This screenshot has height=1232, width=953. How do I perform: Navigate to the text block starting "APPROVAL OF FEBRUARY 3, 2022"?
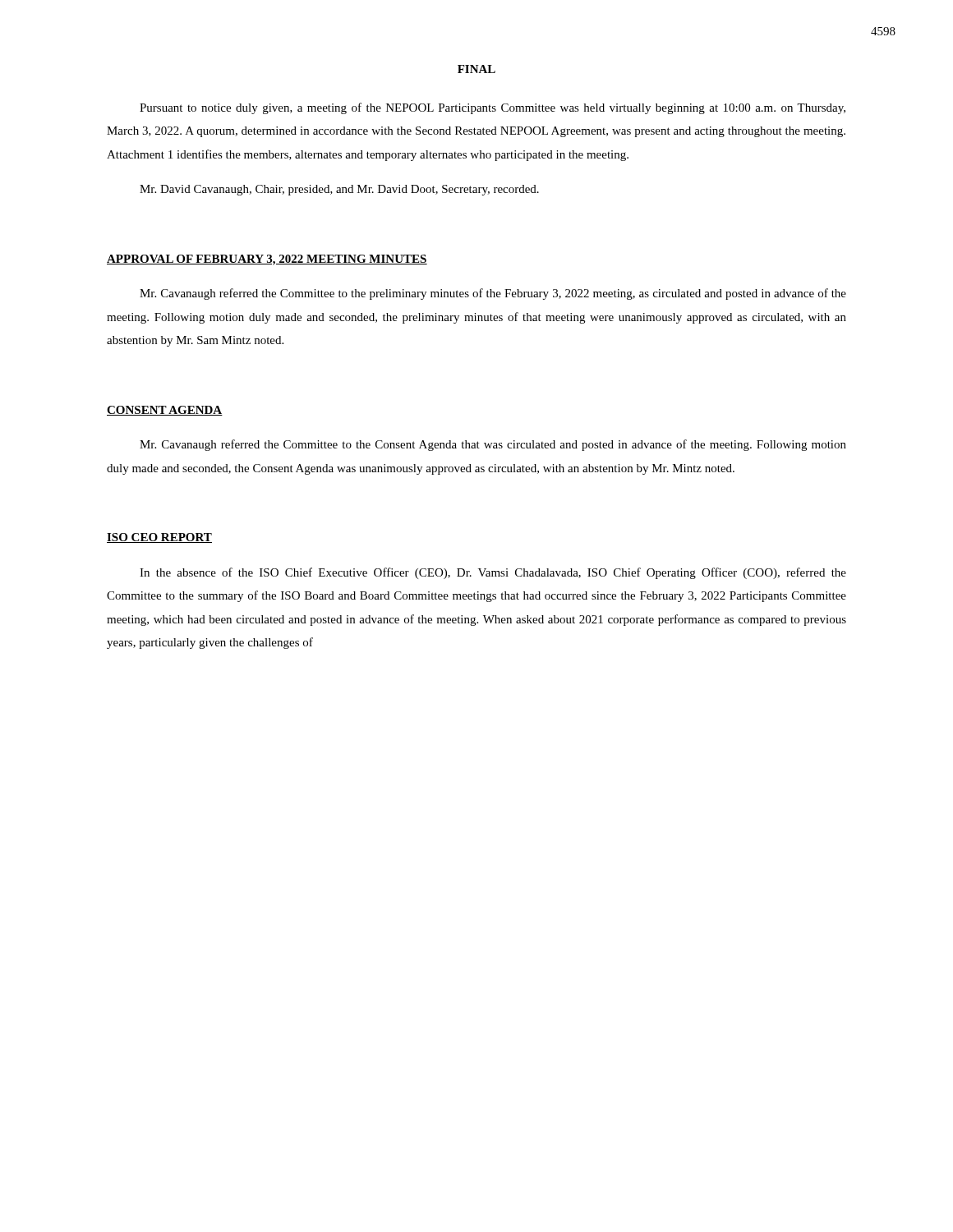[x=267, y=258]
